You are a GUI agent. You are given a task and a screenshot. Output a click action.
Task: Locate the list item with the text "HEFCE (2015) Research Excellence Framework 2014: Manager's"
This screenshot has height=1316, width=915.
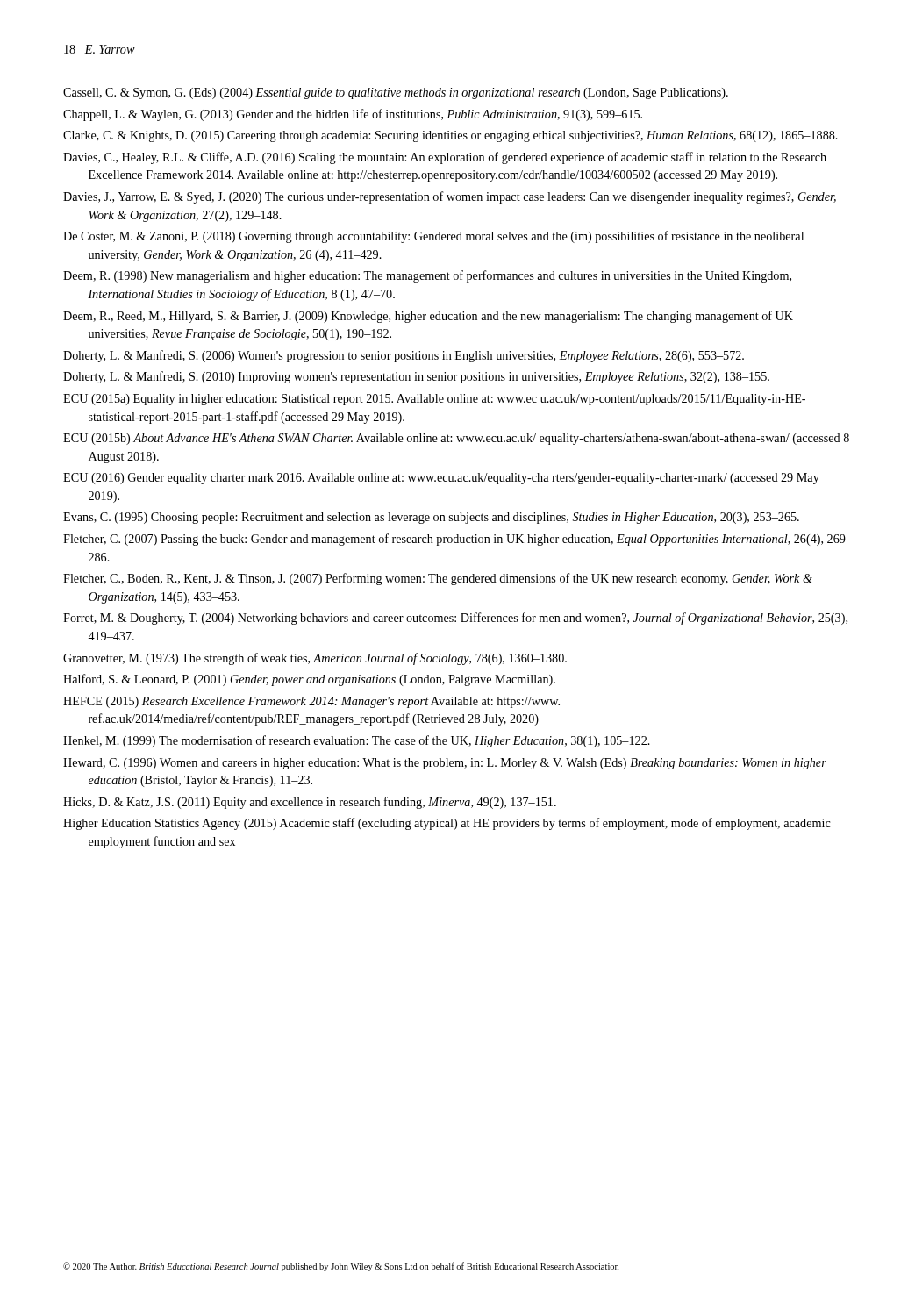click(312, 710)
